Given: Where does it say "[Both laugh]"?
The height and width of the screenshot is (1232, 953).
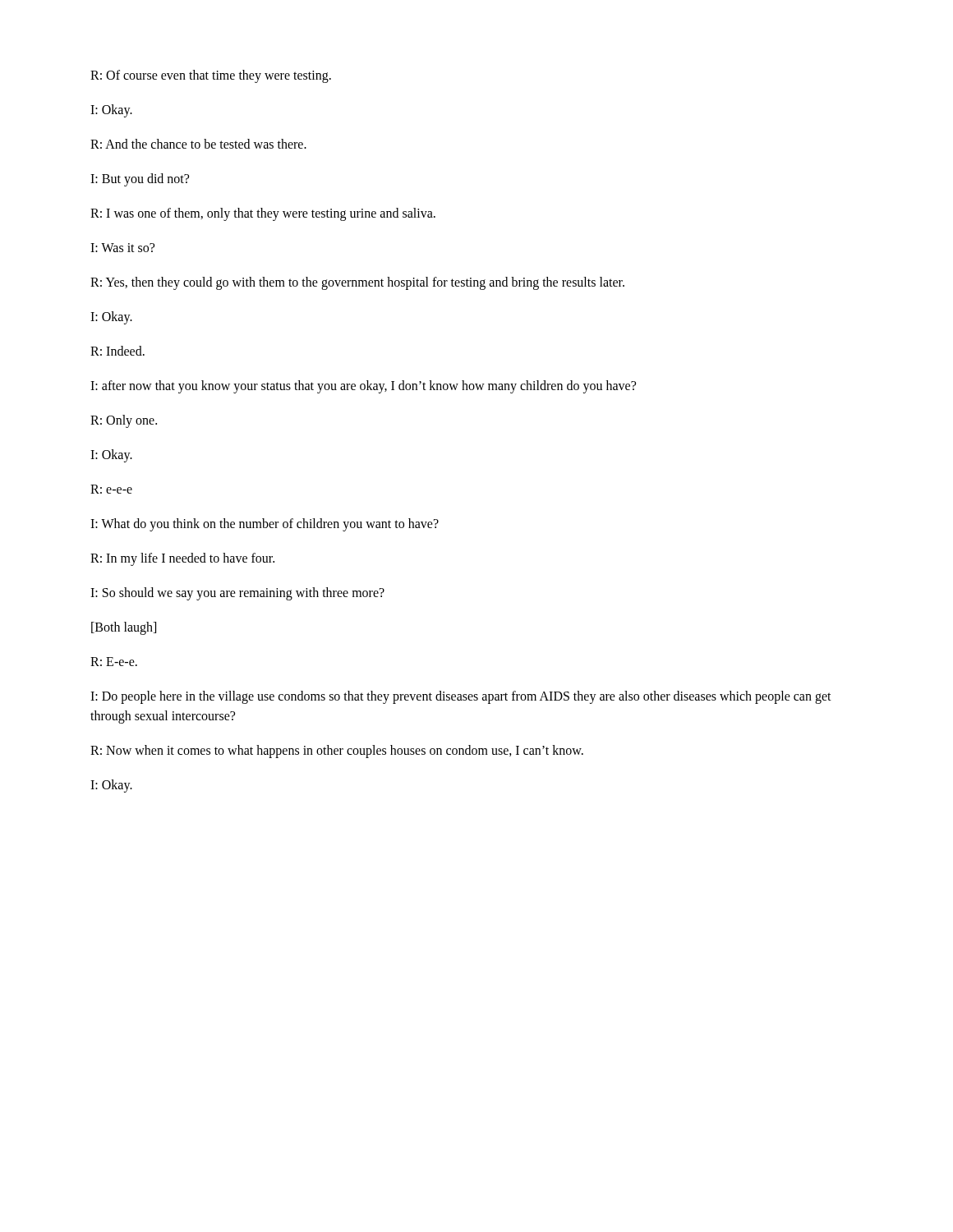Looking at the screenshot, I should pyautogui.click(x=124, y=627).
